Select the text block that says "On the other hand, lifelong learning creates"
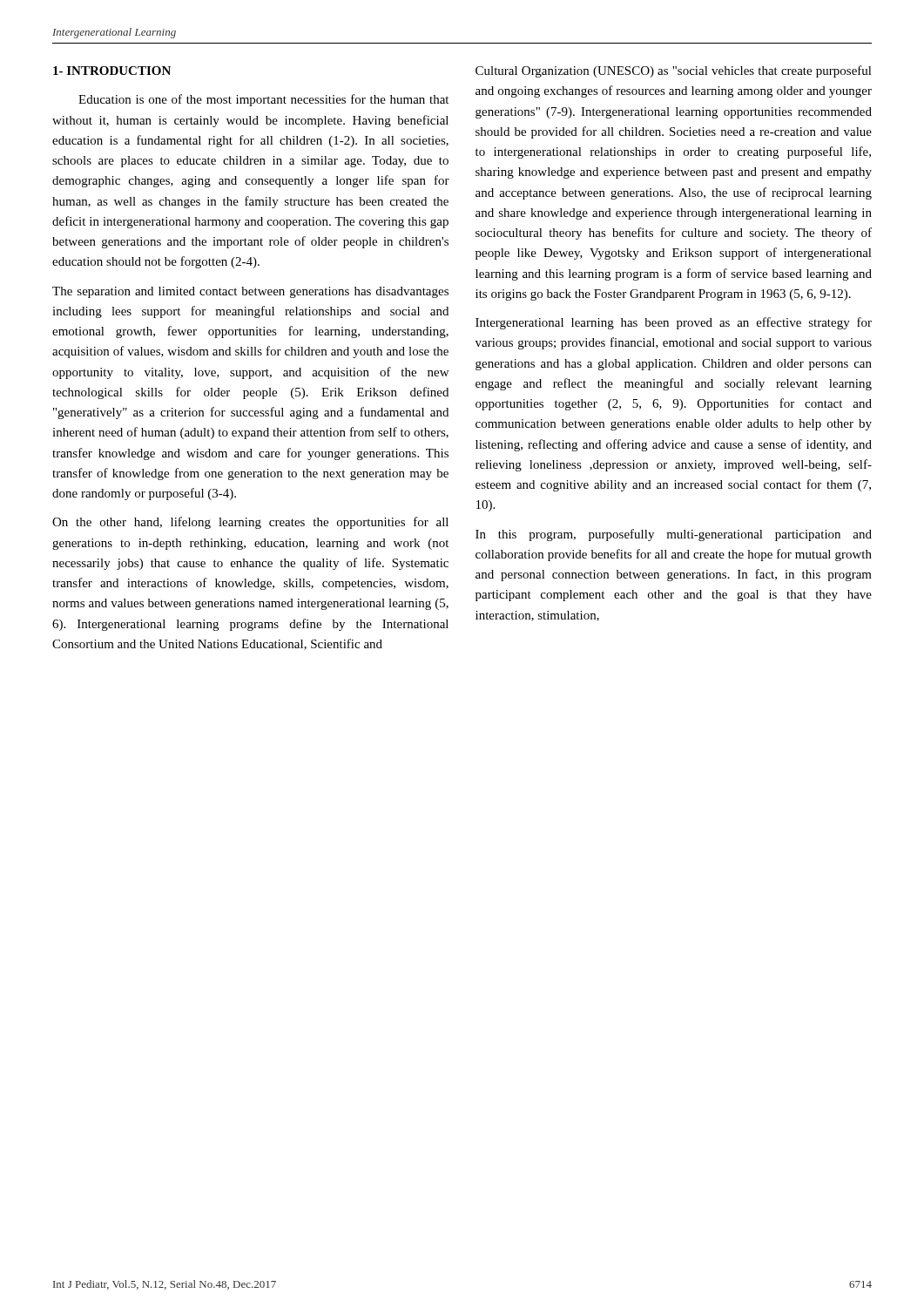 pos(251,584)
